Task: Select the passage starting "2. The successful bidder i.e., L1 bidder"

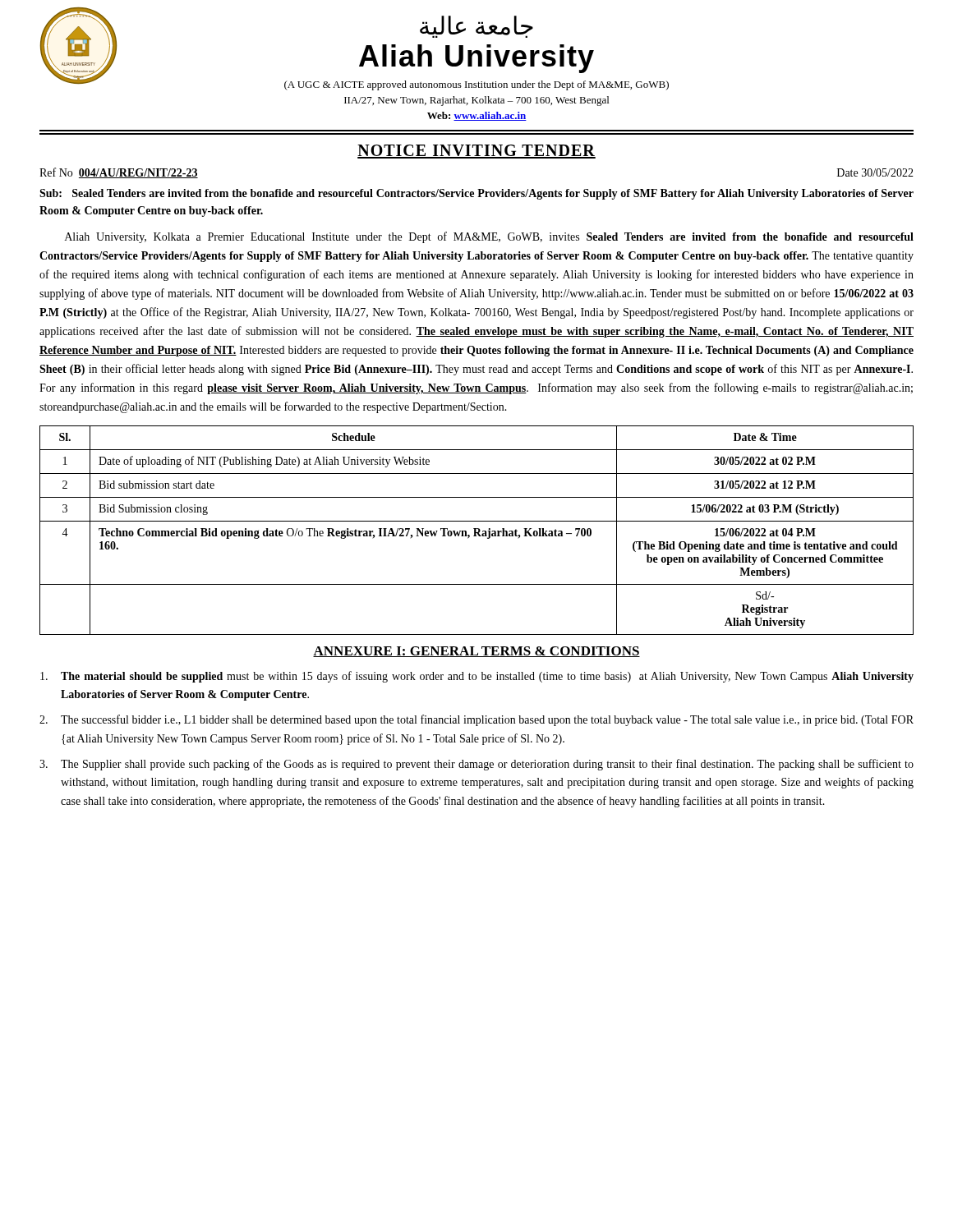Action: pyautogui.click(x=476, y=730)
